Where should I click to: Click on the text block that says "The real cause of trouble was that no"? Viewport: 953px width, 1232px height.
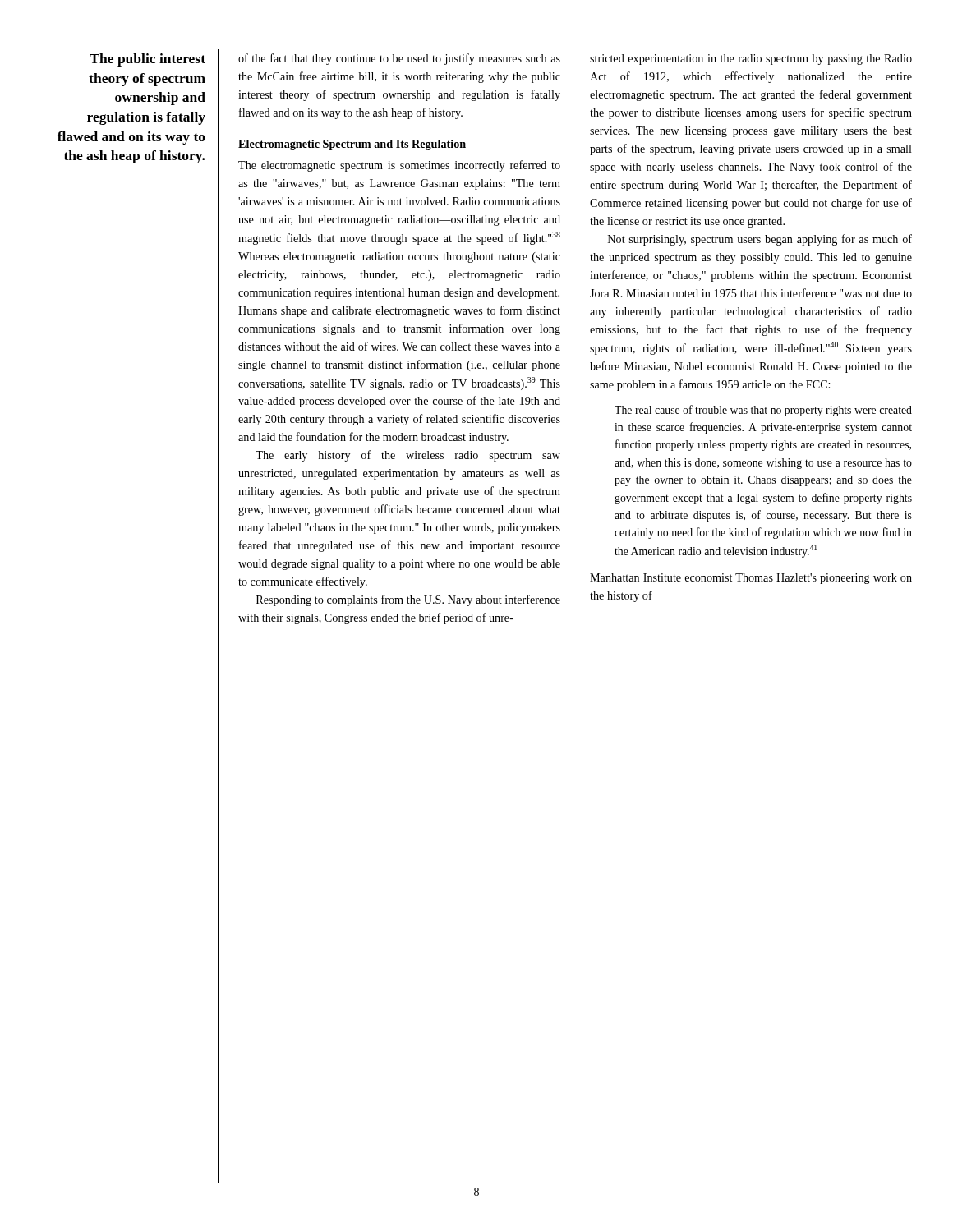click(763, 480)
